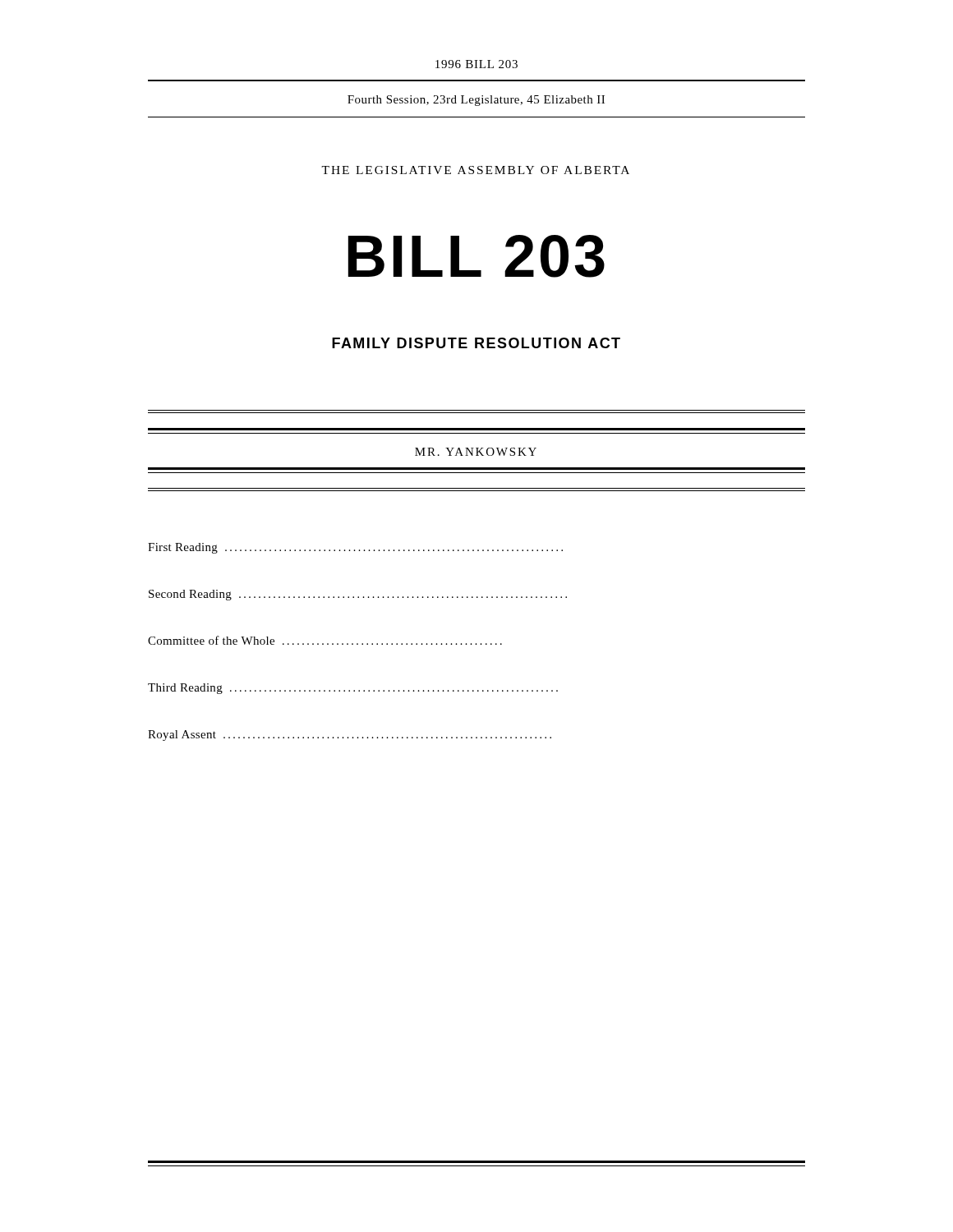The width and height of the screenshot is (953, 1232).
Task: Where does it say "Royal Assent"?
Action: click(476, 735)
